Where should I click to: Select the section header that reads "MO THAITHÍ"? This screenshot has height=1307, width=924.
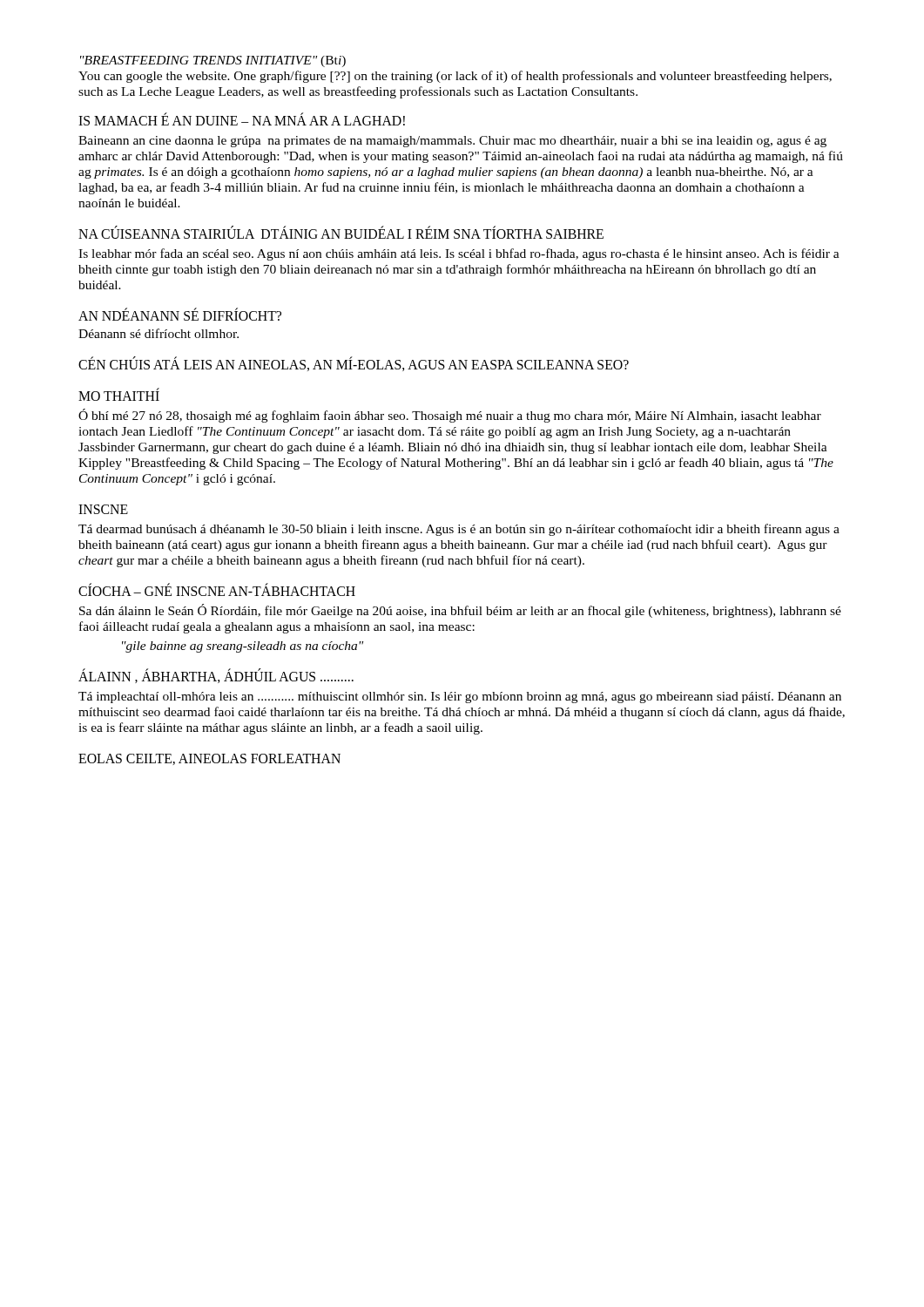[119, 396]
